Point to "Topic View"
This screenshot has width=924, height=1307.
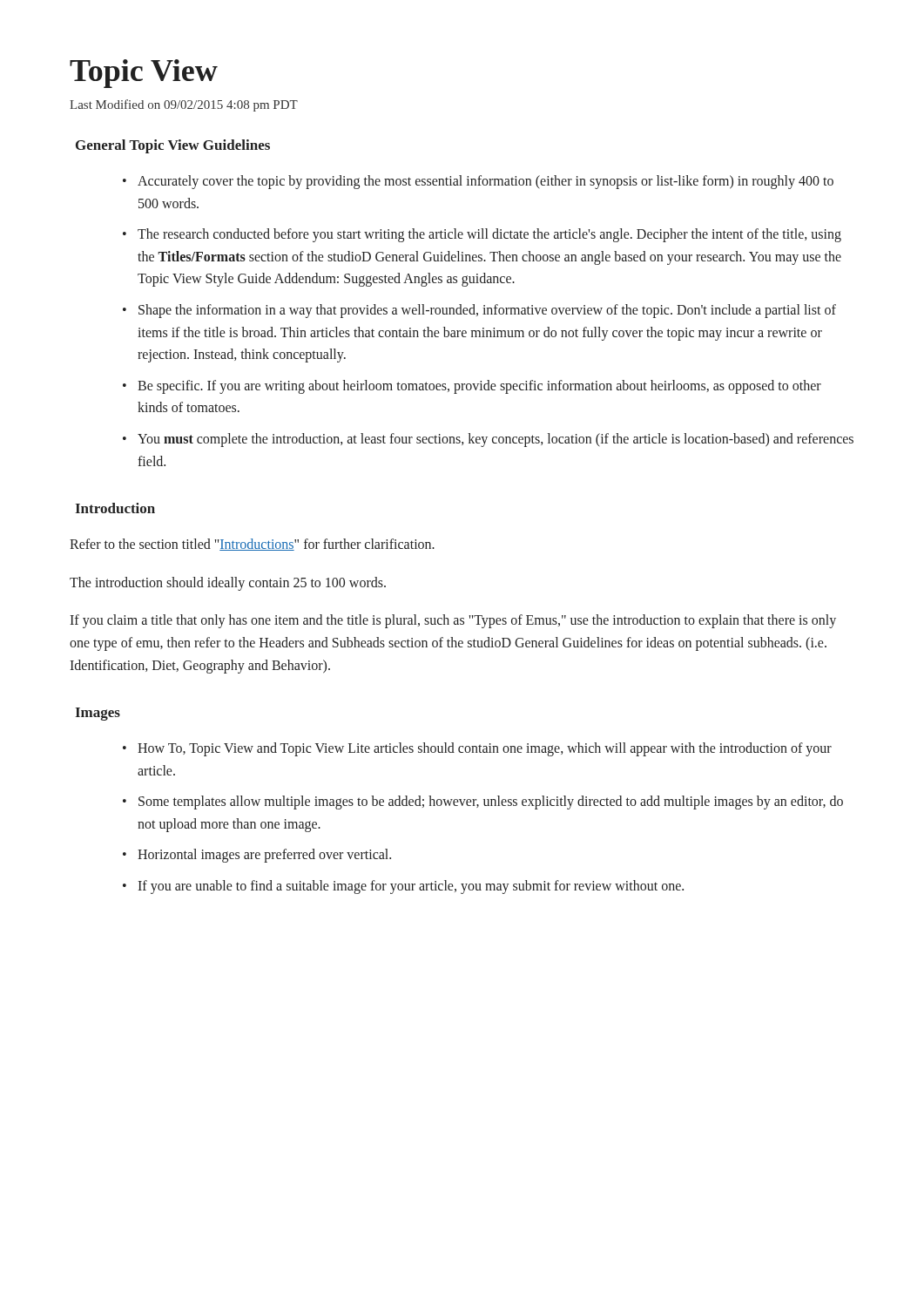144,71
